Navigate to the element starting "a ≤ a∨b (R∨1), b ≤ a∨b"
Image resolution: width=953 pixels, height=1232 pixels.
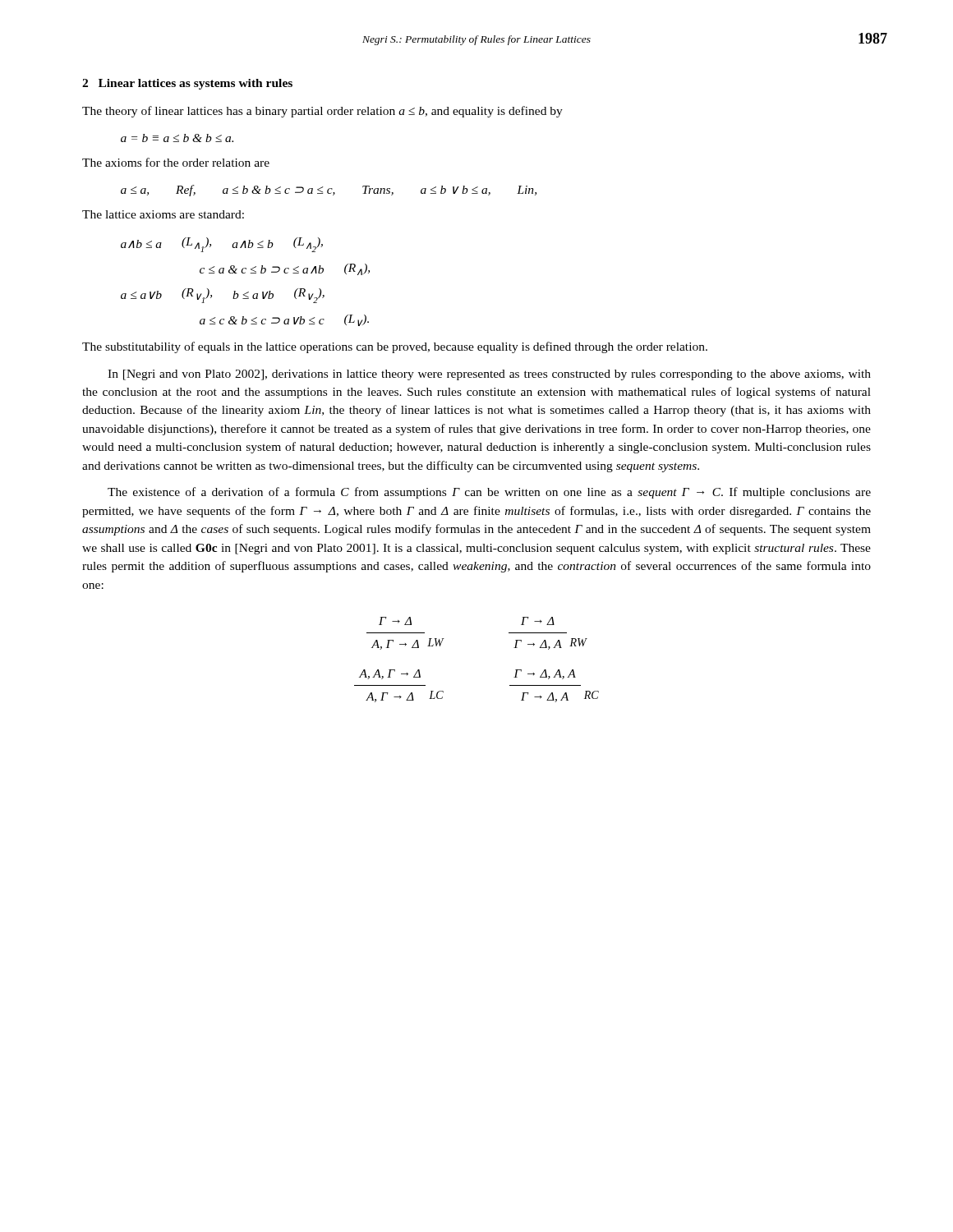[223, 295]
